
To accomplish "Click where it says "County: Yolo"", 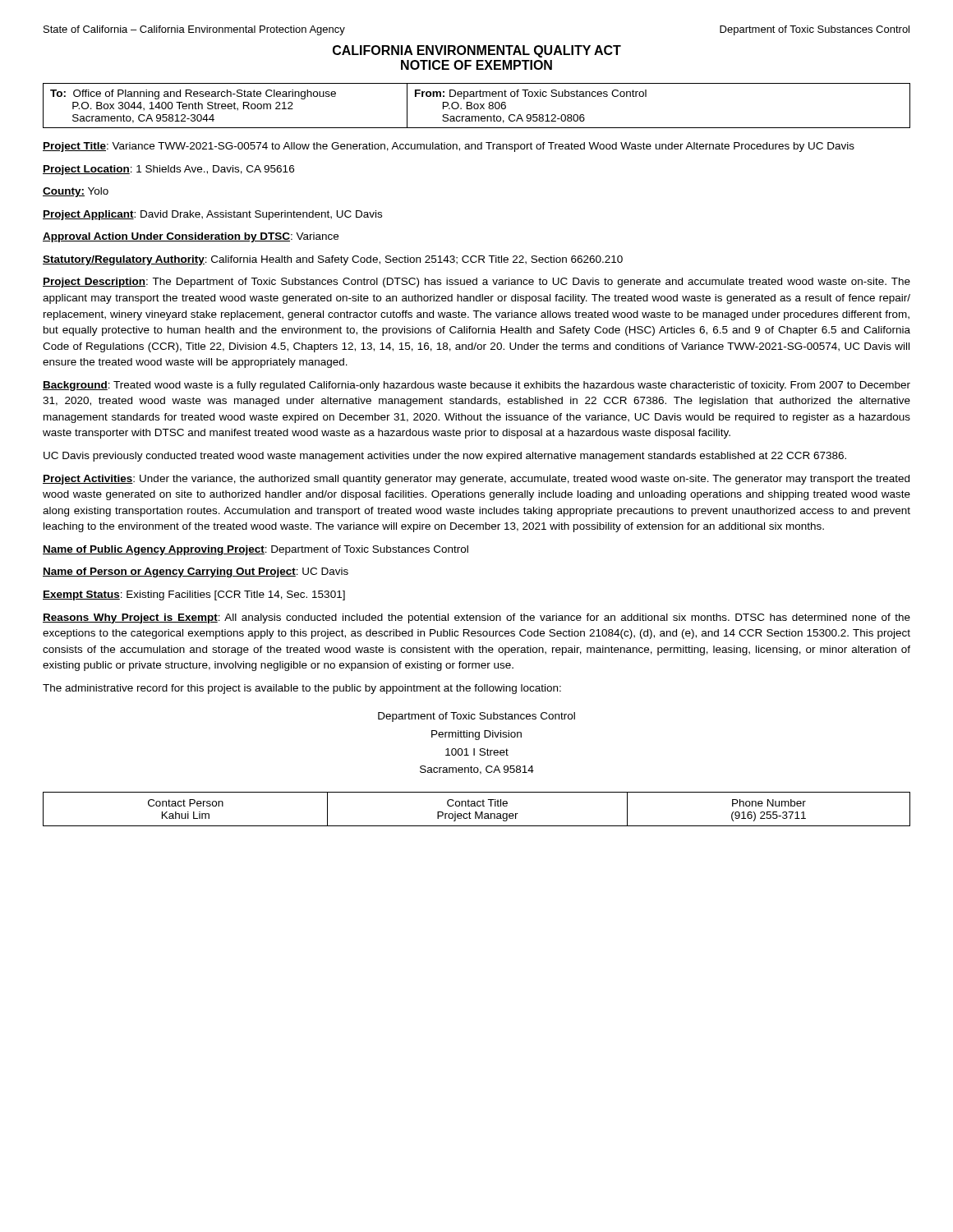I will pos(76,191).
